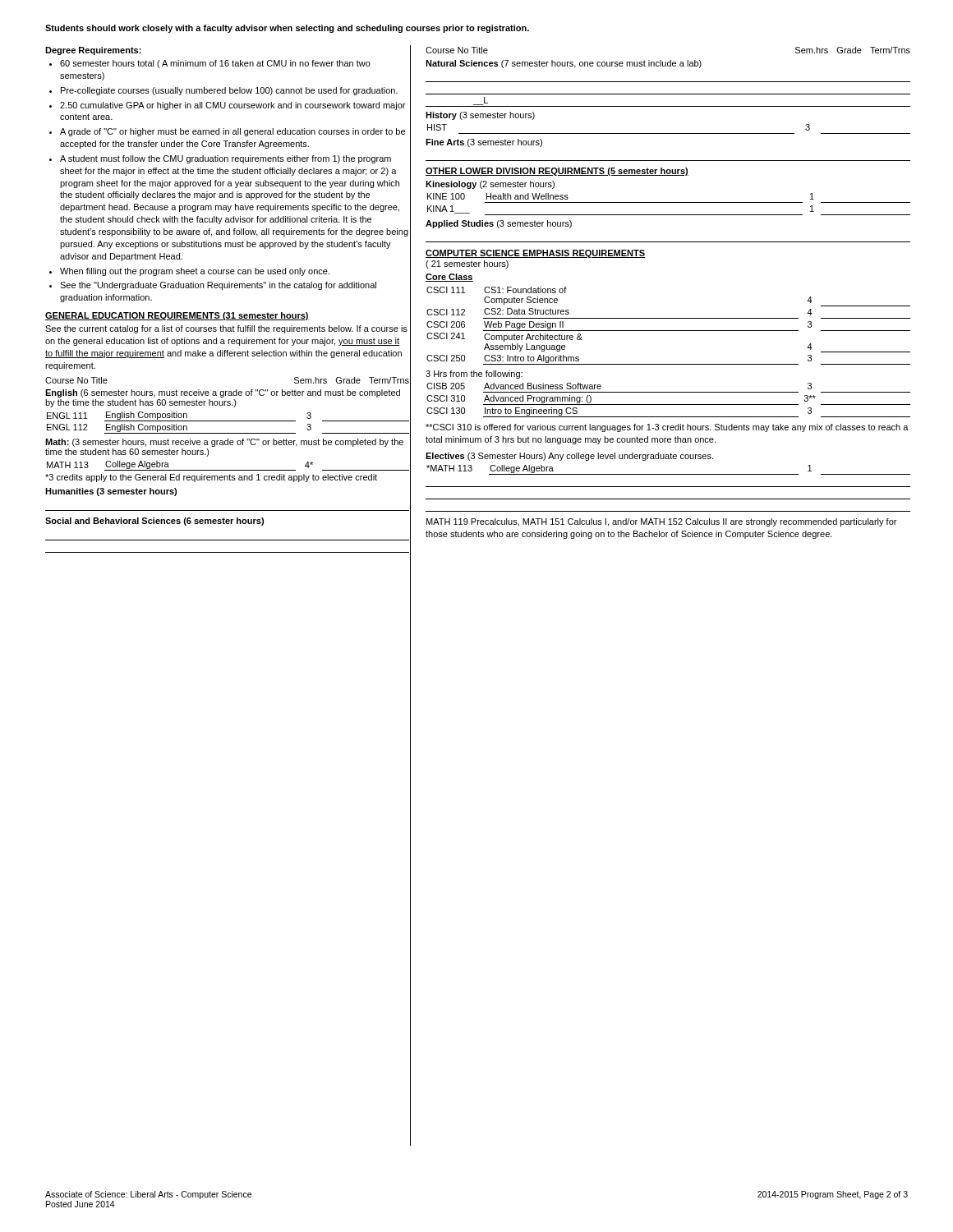Select the text starting "COMPUTER SCIENCE EMPHASIS REQUIREMENTS"

[x=535, y=253]
